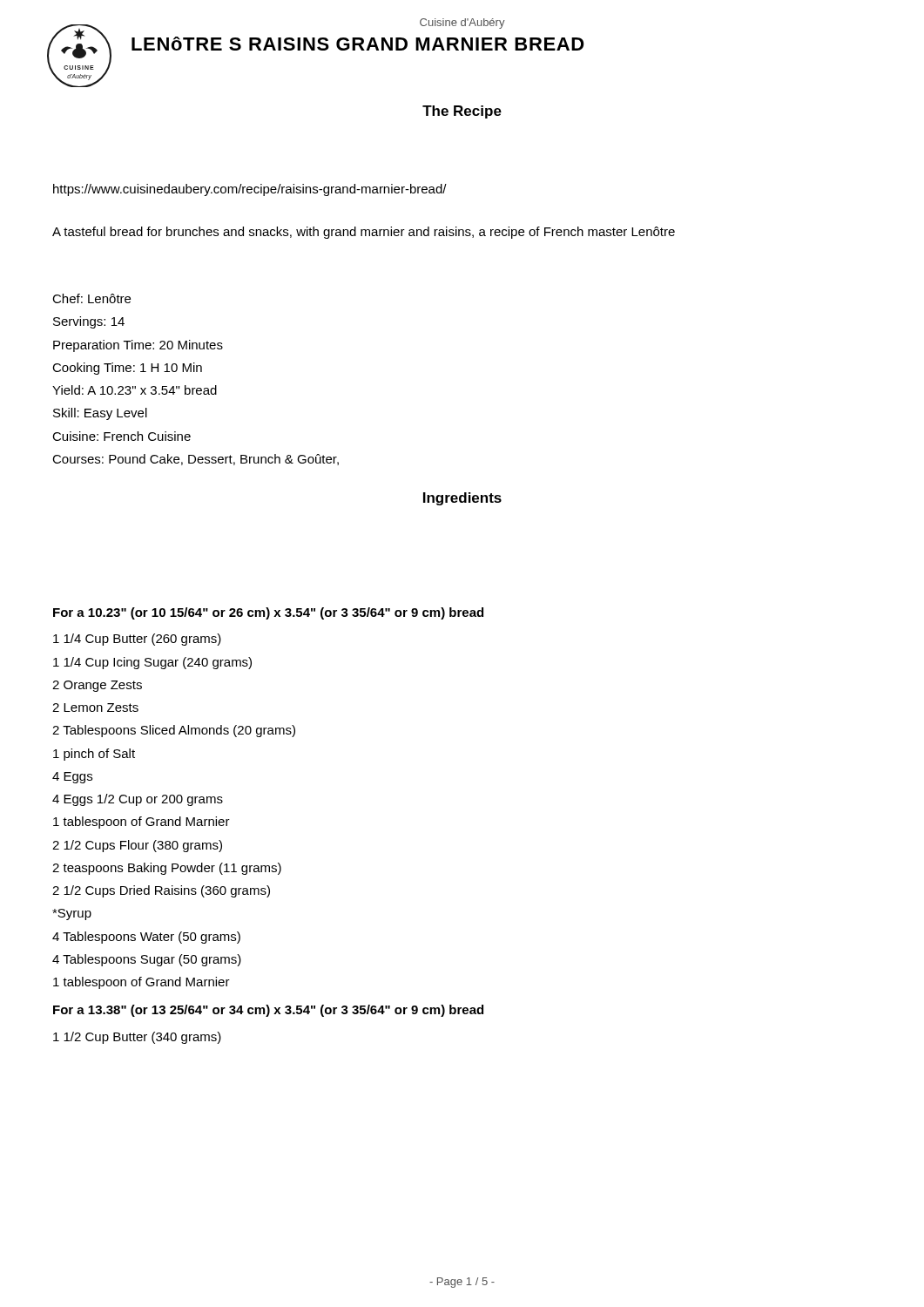The height and width of the screenshot is (1307, 924).
Task: Select the text block starting "The Recipe"
Action: (462, 111)
